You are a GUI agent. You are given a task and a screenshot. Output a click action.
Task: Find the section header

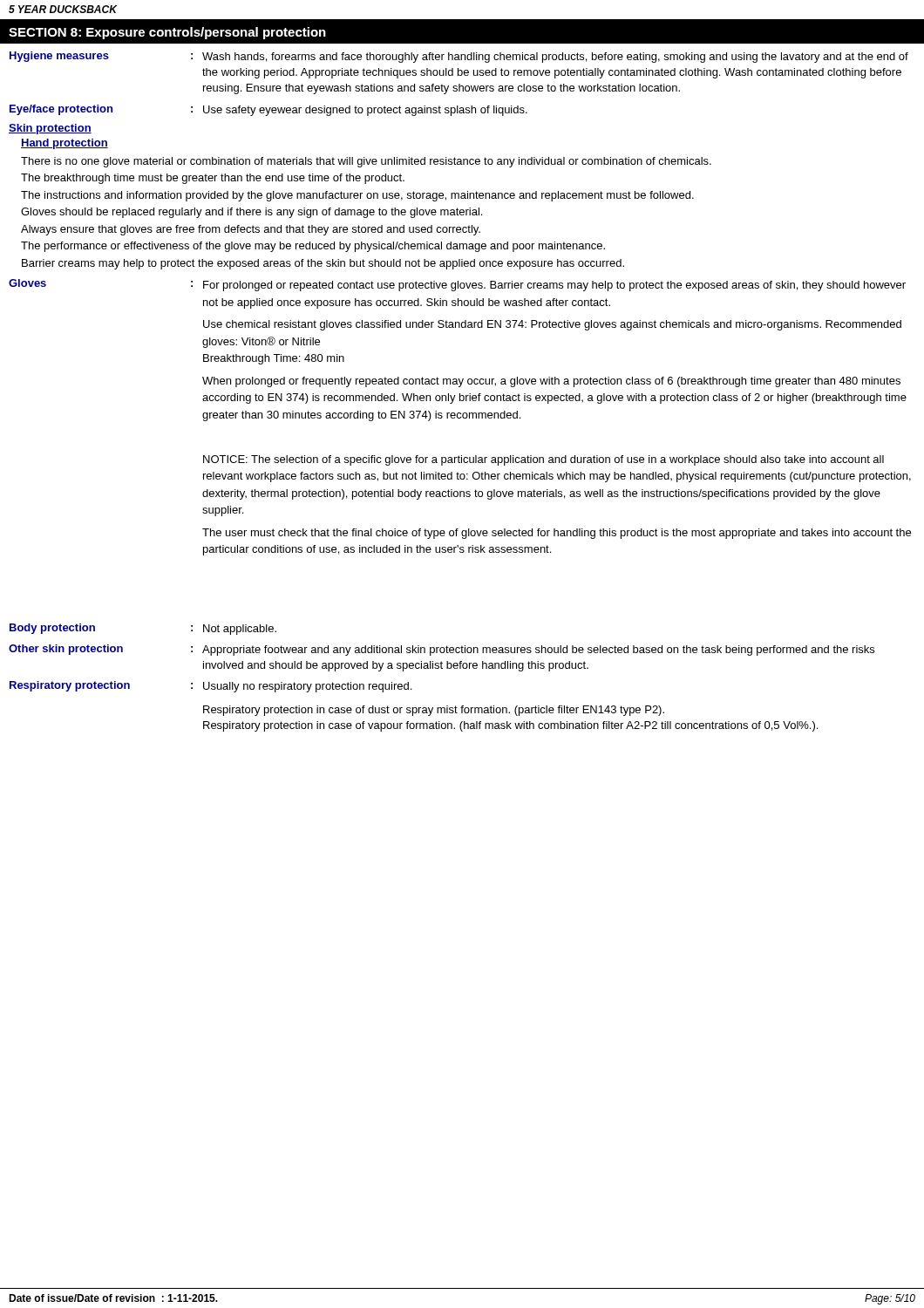pyautogui.click(x=167, y=32)
